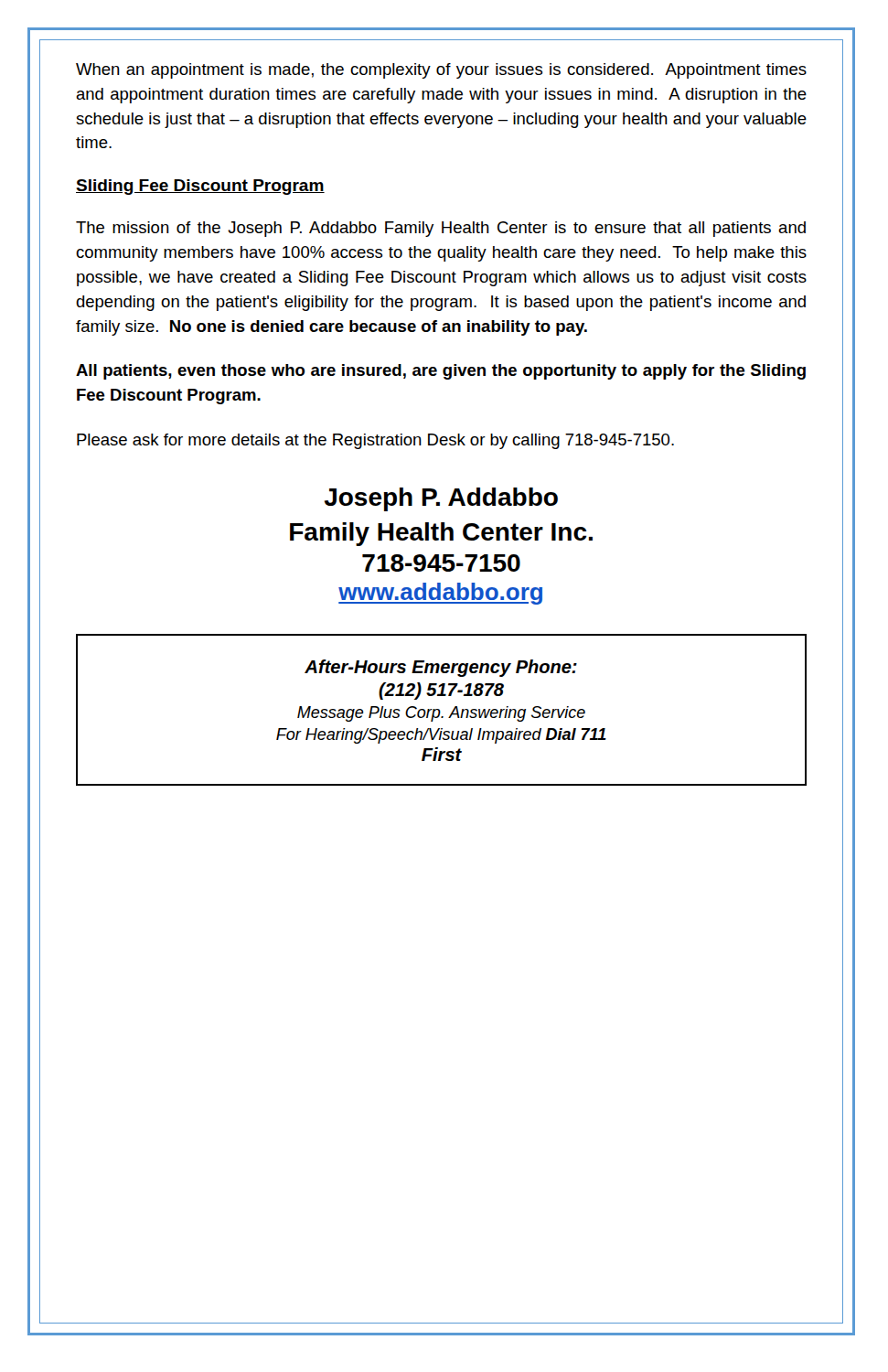The image size is (888, 1372).
Task: Find the block starting "When an appointment"
Action: pos(441,106)
